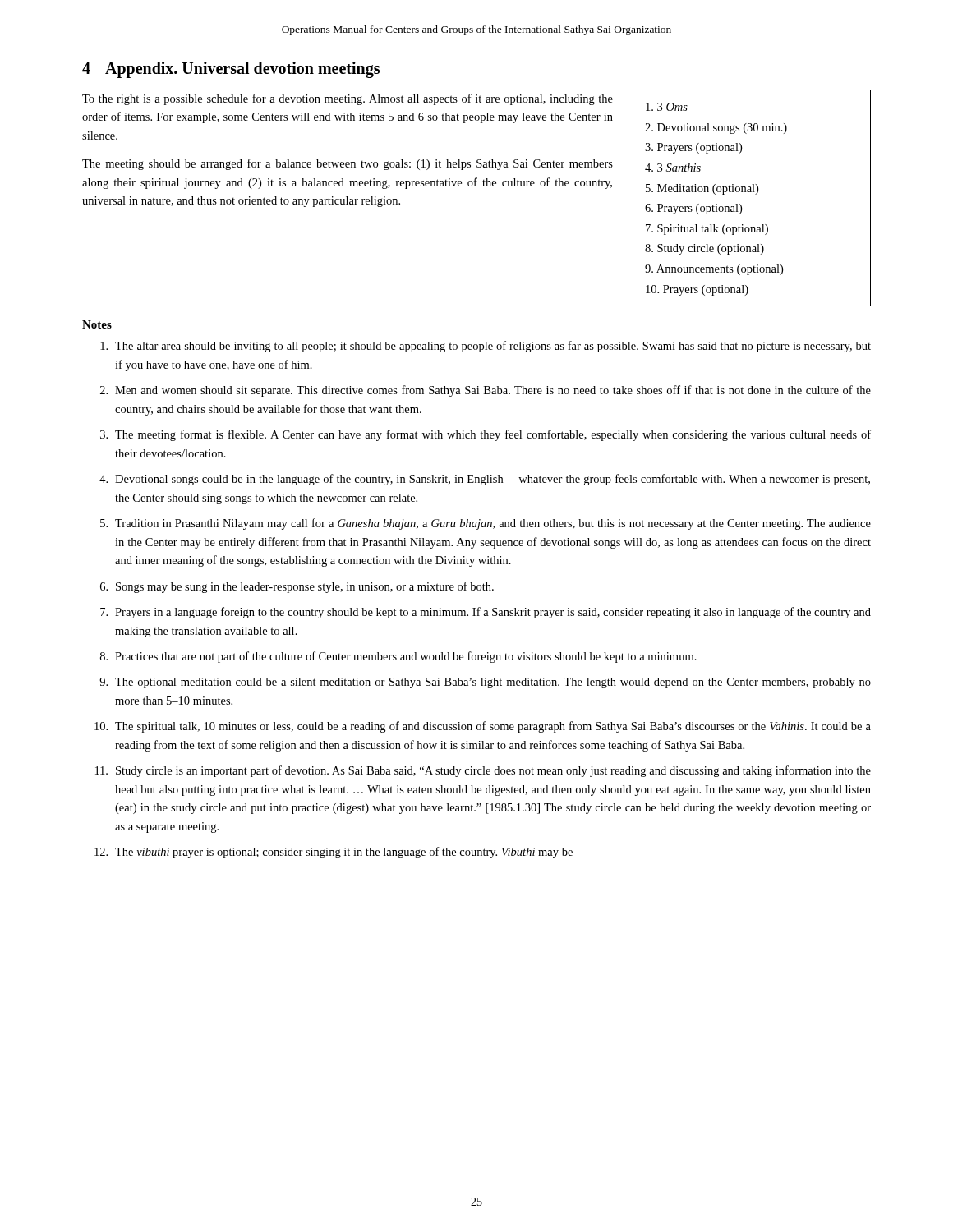The image size is (953, 1232).
Task: Point to the block starting "9. The optional meditation"
Action: 476,691
